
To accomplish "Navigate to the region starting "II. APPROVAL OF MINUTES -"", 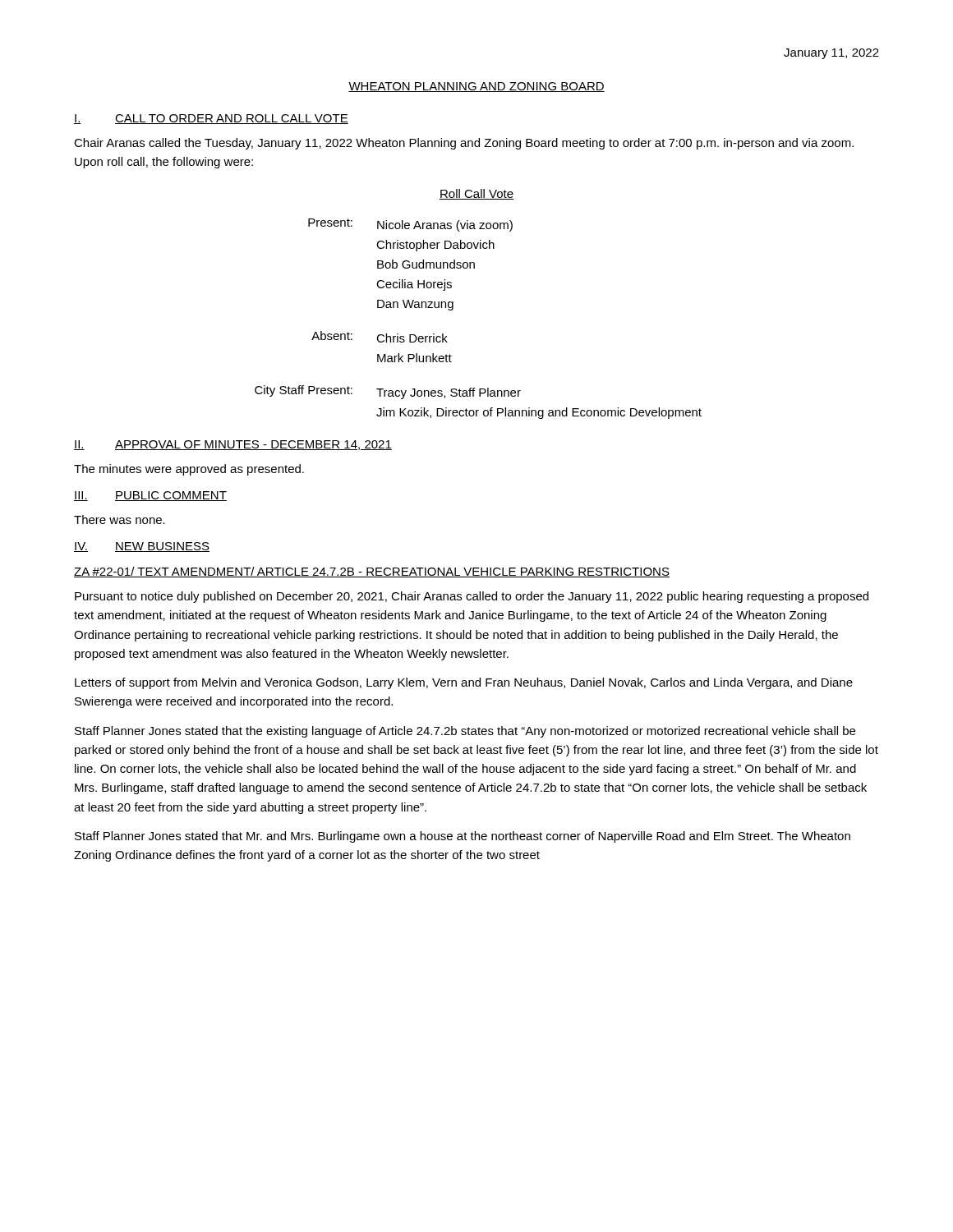I will (233, 444).
